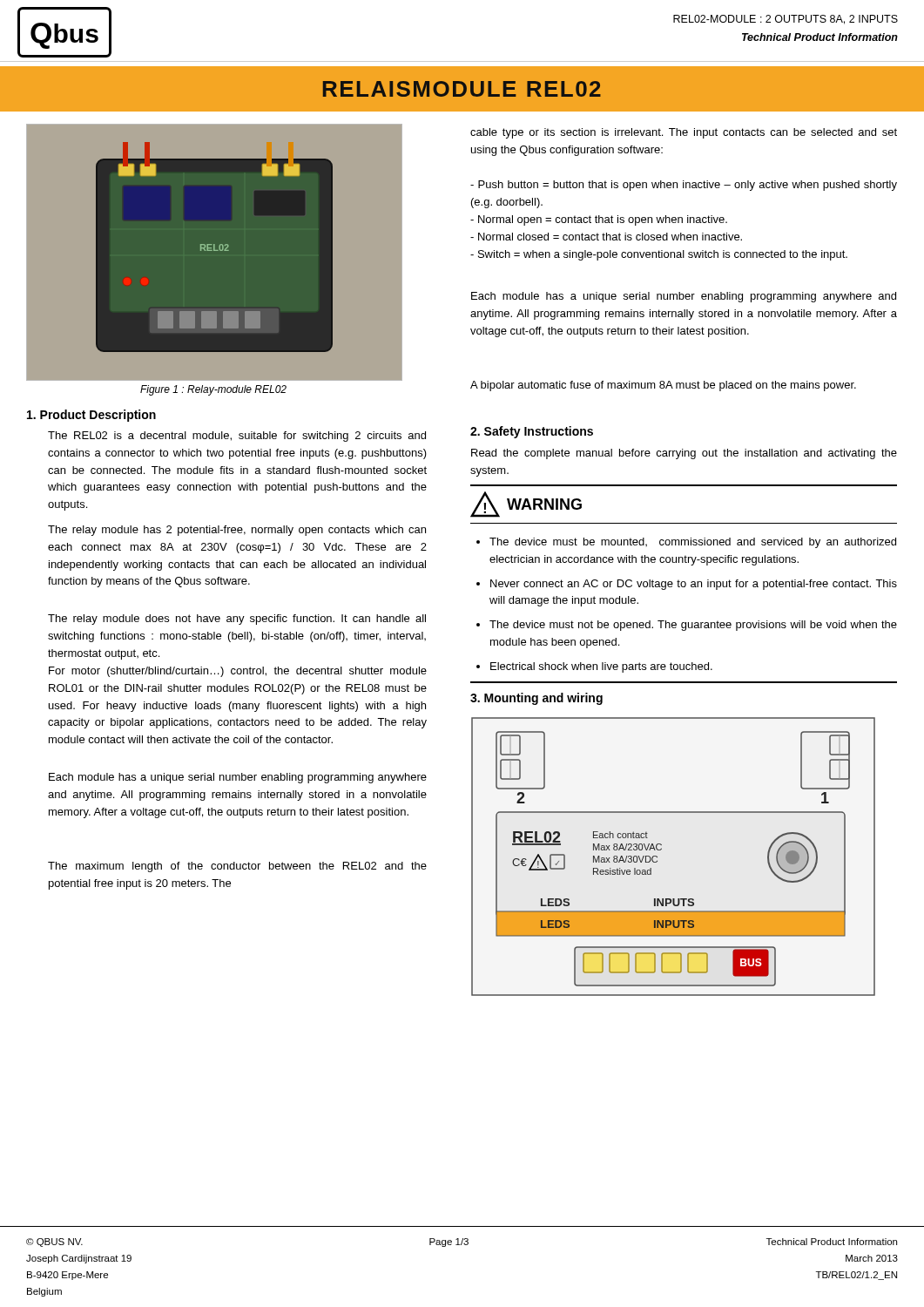Screen dimensions: 1307x924
Task: Find "3. Mounting and wiring" on this page
Action: point(537,698)
